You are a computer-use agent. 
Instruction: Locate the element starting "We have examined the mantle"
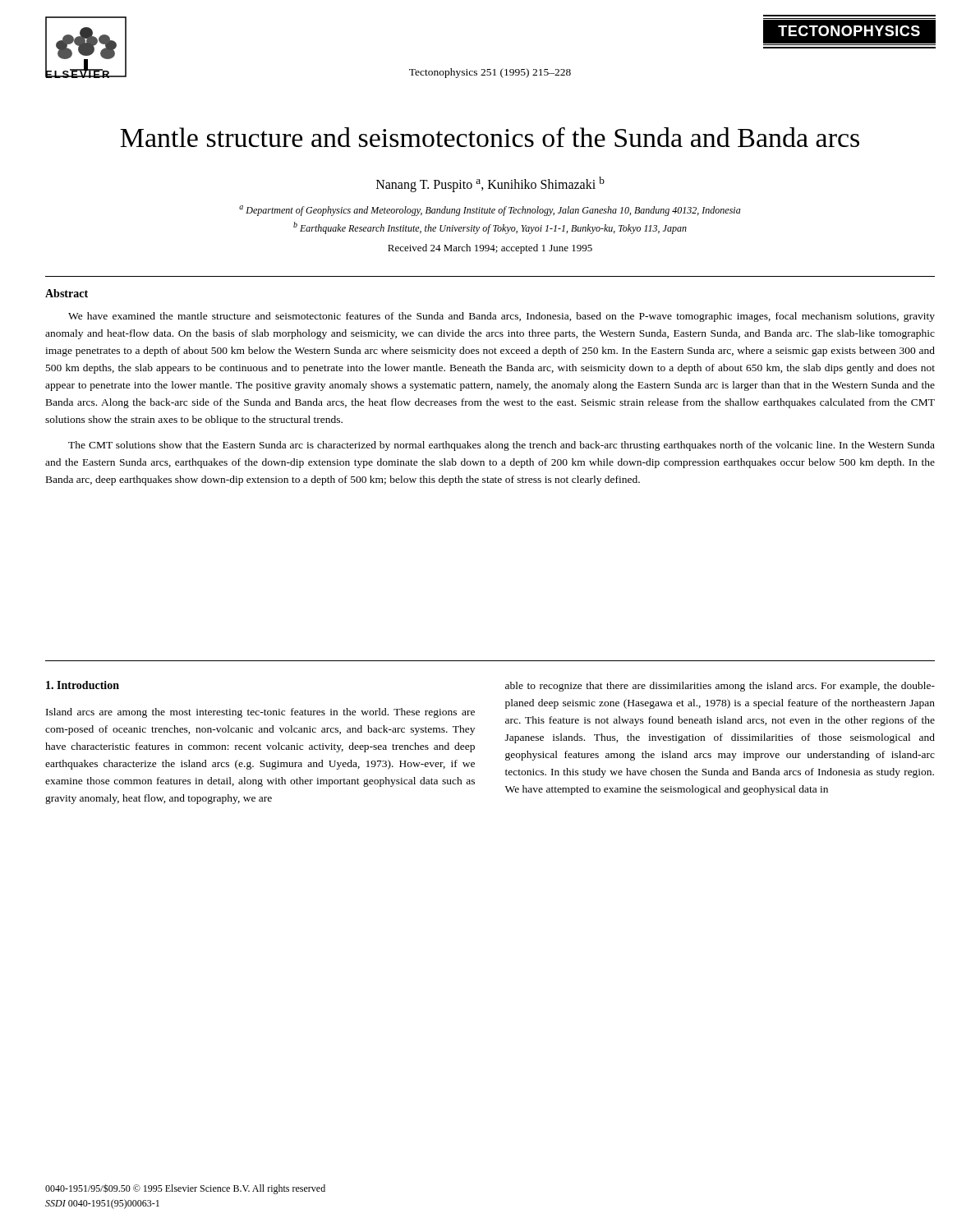(x=490, y=398)
